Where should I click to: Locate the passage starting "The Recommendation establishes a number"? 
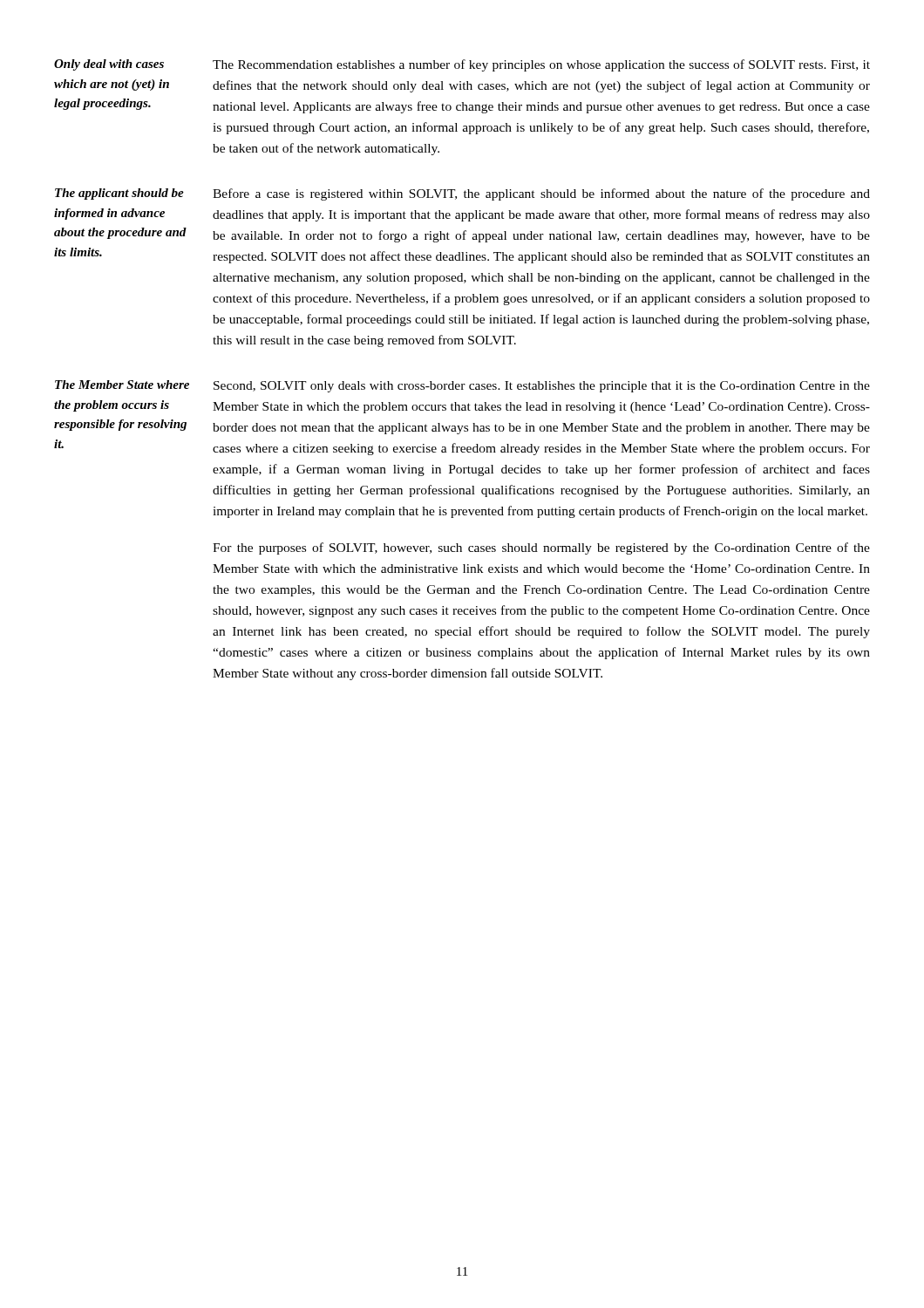click(541, 106)
